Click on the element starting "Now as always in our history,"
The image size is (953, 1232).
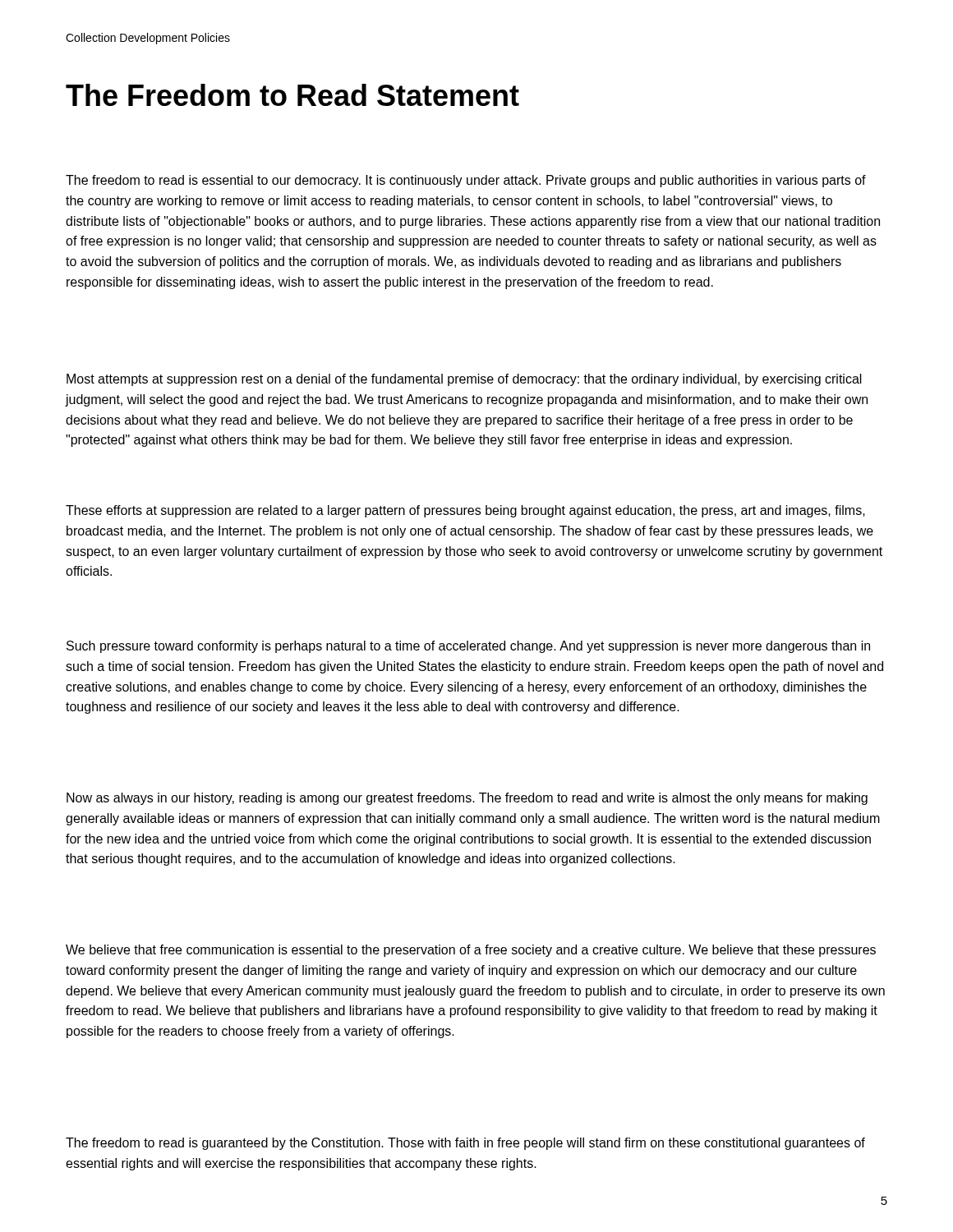point(473,828)
